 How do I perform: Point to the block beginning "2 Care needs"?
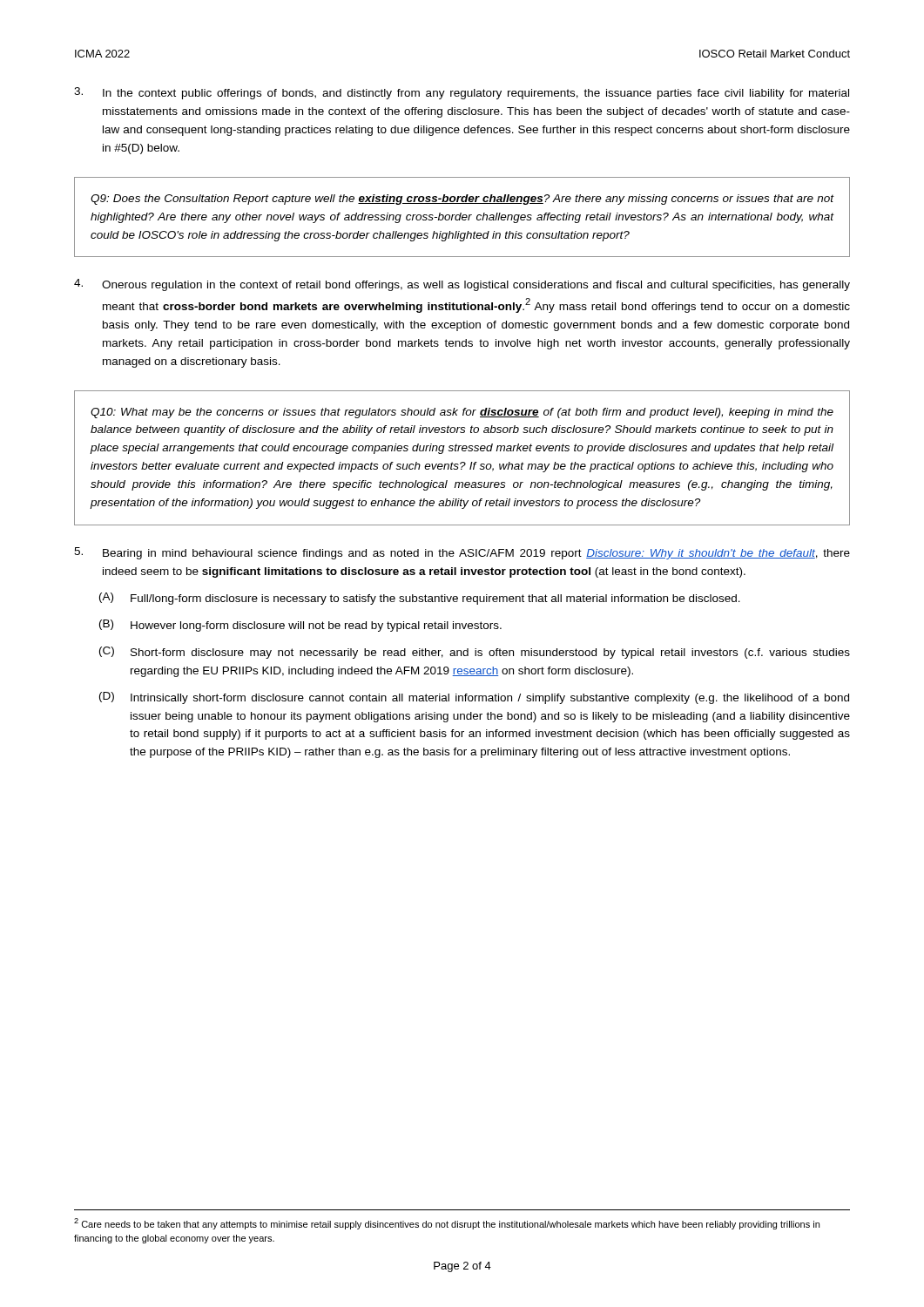click(x=447, y=1230)
